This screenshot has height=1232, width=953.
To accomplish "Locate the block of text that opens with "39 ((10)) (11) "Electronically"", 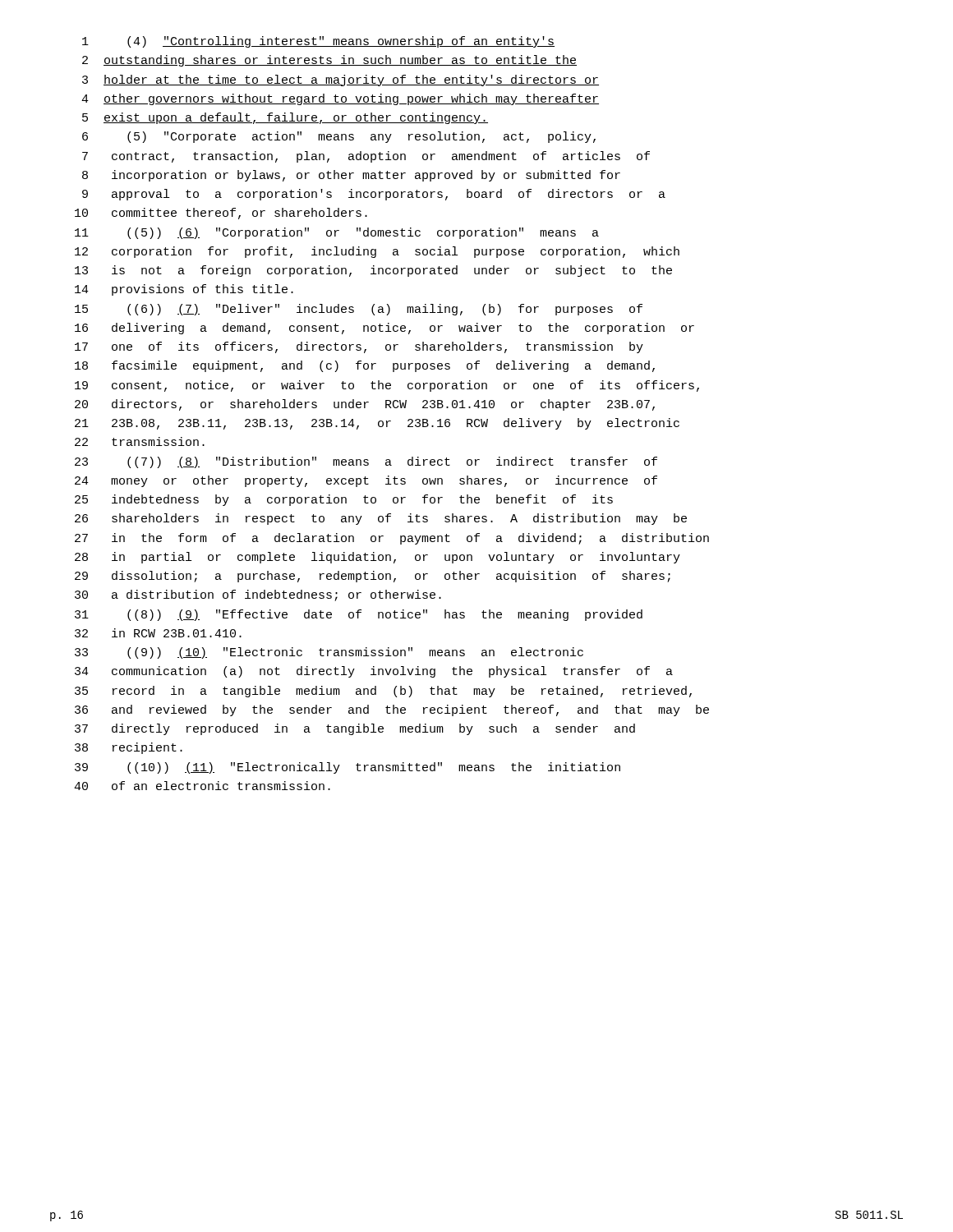I will coord(476,778).
